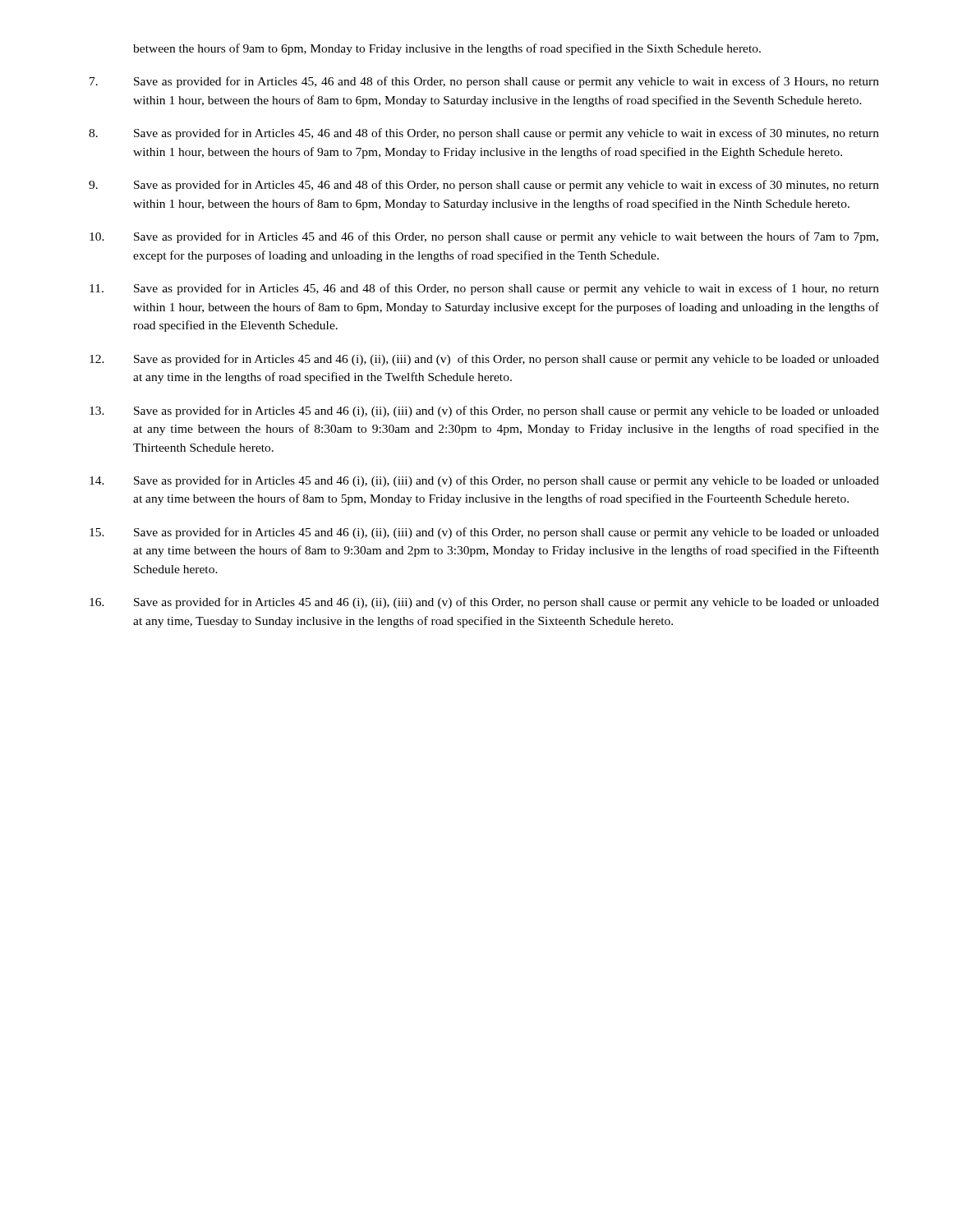Navigate to the element starting "11. Save as provided for in"
The image size is (953, 1232).
(x=484, y=307)
